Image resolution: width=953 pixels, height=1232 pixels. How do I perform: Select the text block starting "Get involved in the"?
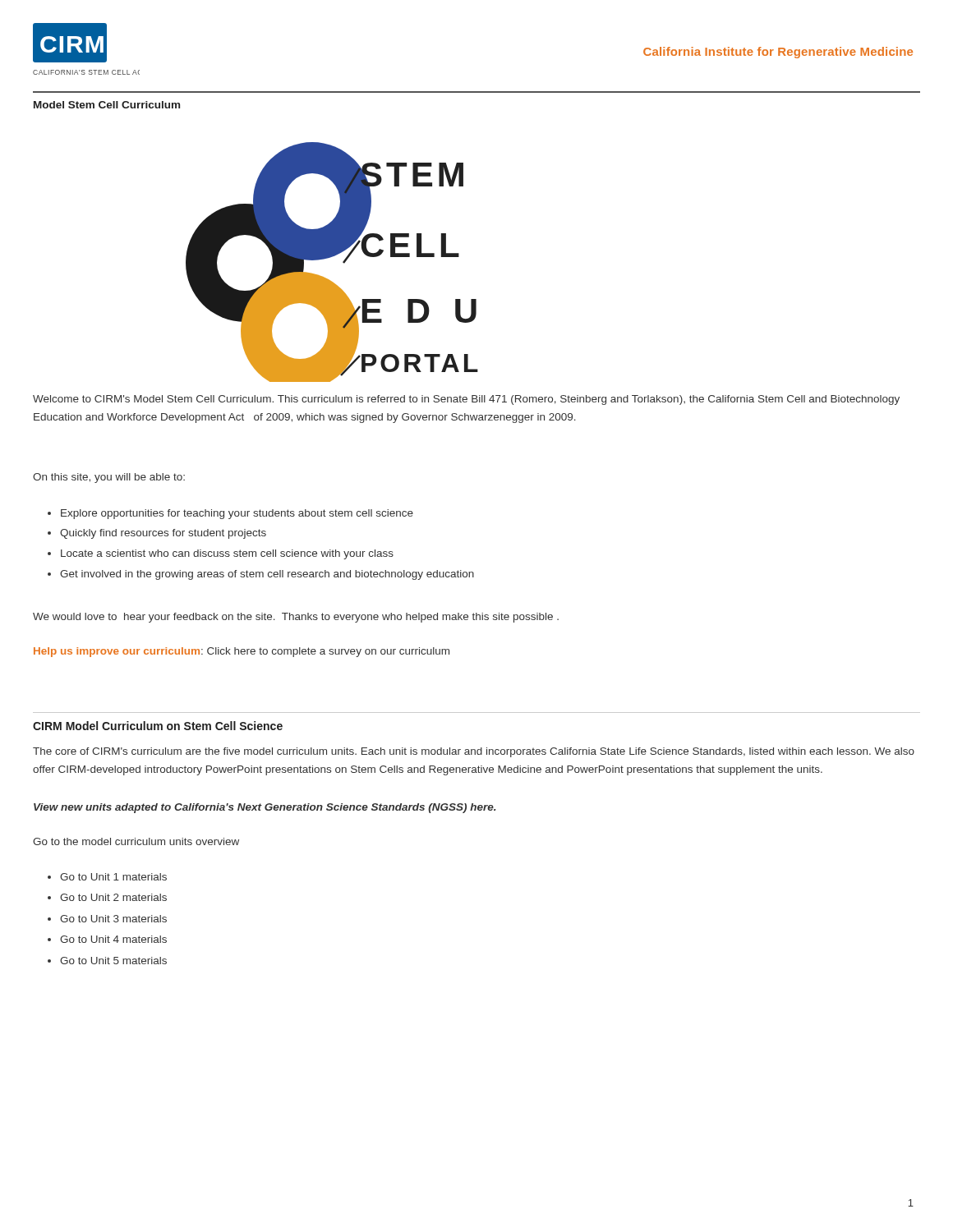(x=267, y=574)
